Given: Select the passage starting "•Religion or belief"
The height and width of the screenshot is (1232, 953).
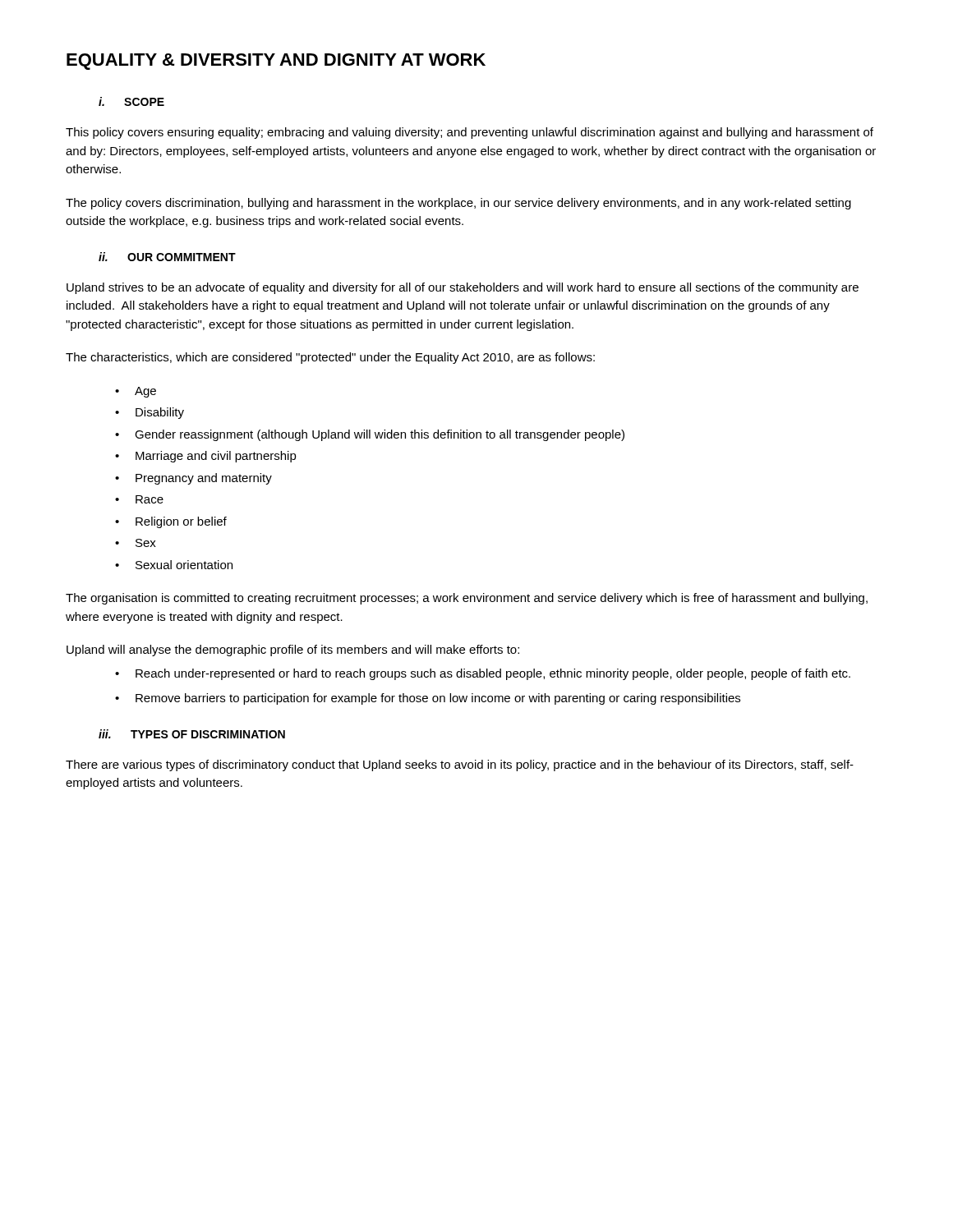Looking at the screenshot, I should coord(171,521).
